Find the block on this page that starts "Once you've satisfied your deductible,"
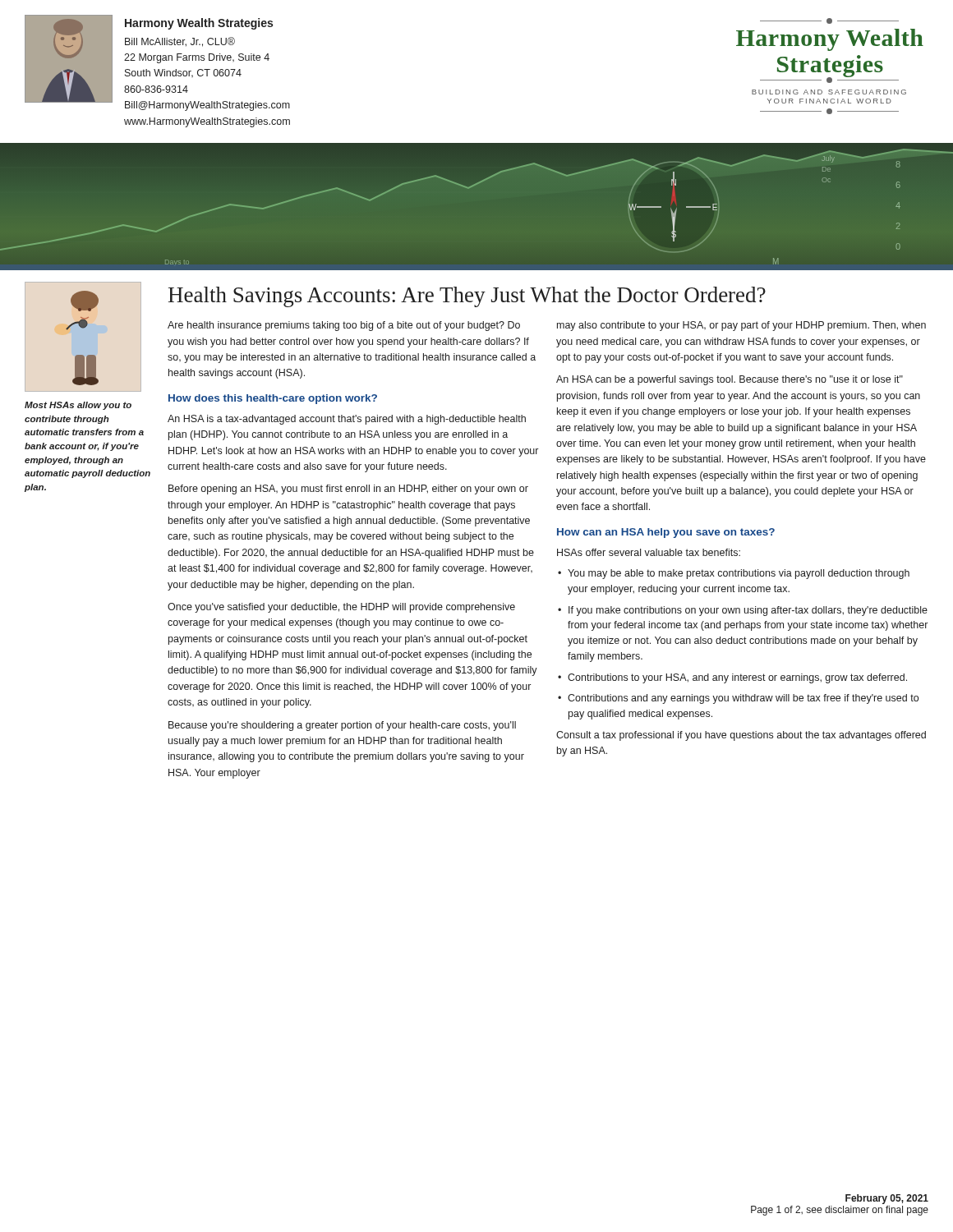953x1232 pixels. 352,655
